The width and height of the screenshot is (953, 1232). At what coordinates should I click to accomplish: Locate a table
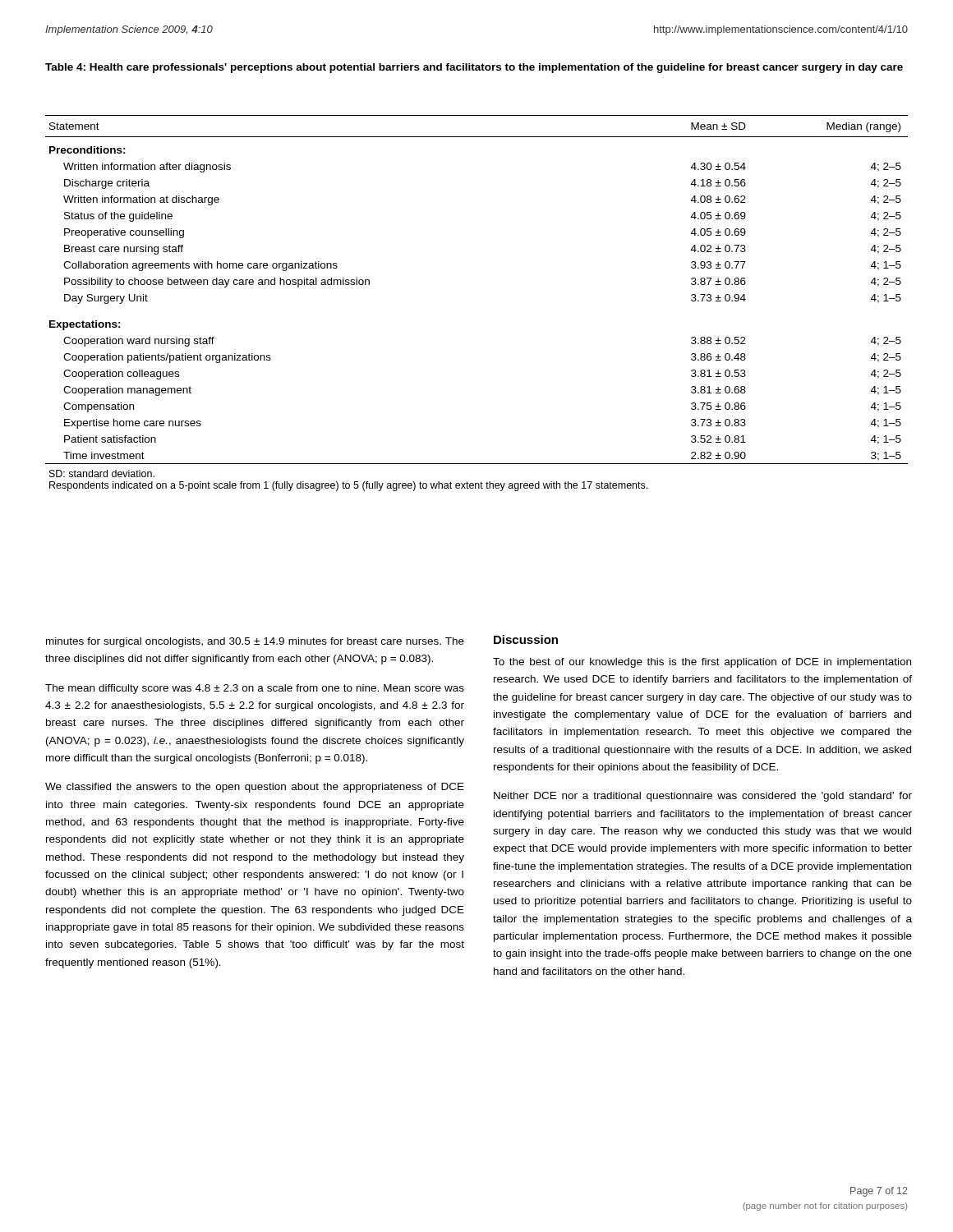click(476, 304)
